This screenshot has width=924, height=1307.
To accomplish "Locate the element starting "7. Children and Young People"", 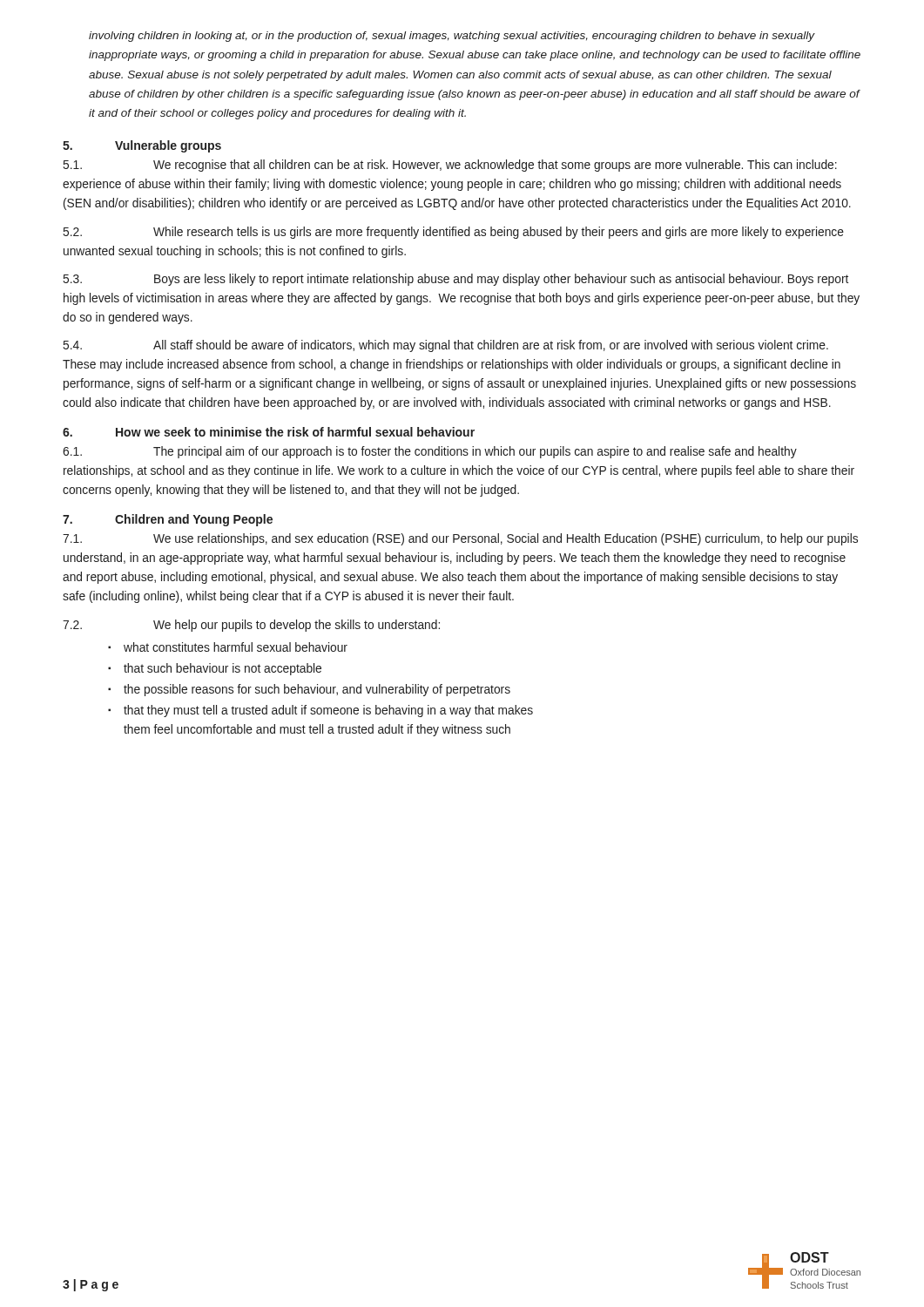I will click(x=168, y=520).
